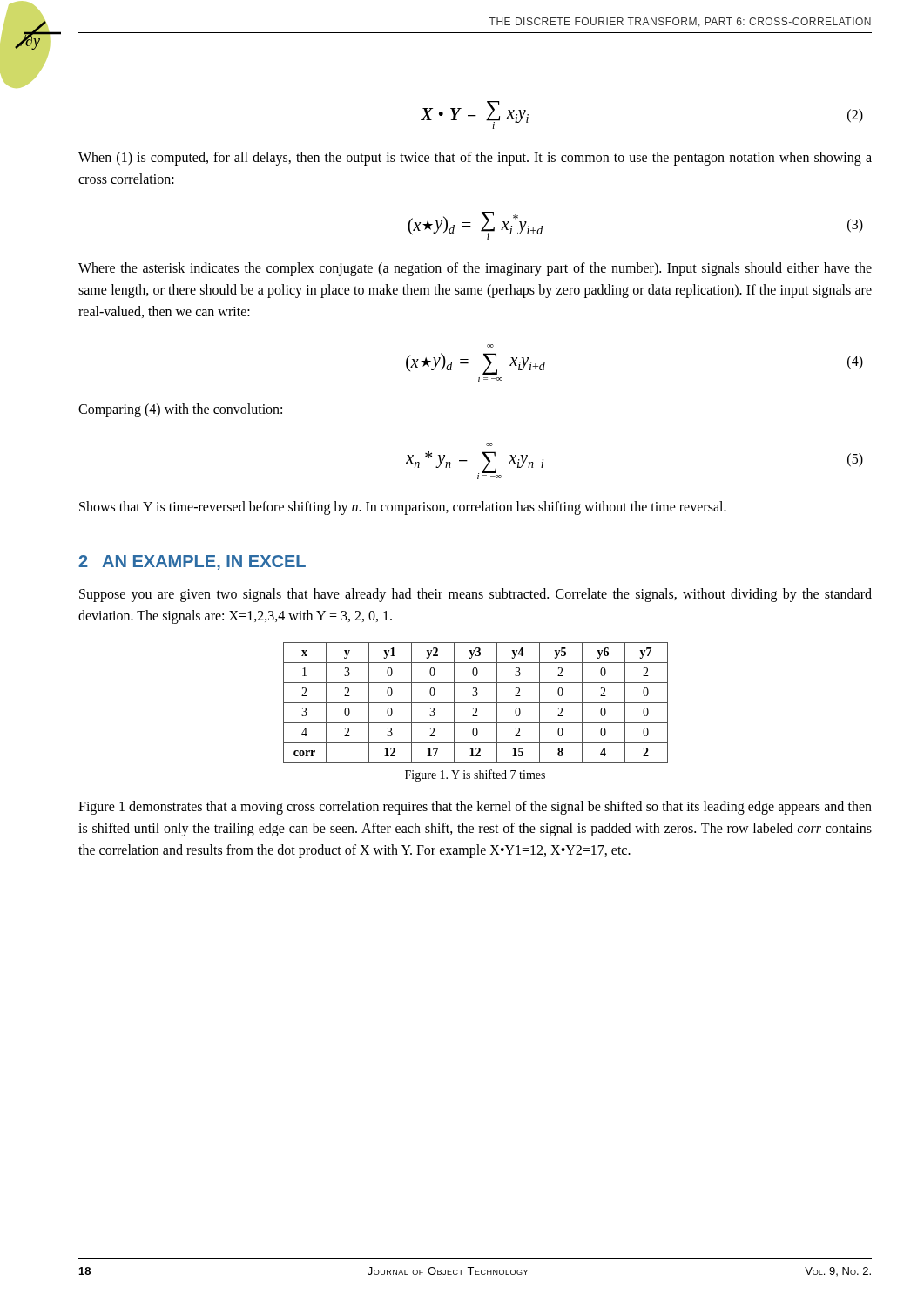
Task: Click on the caption with the text "Figure 1. Y is shifted 7"
Action: tap(475, 775)
